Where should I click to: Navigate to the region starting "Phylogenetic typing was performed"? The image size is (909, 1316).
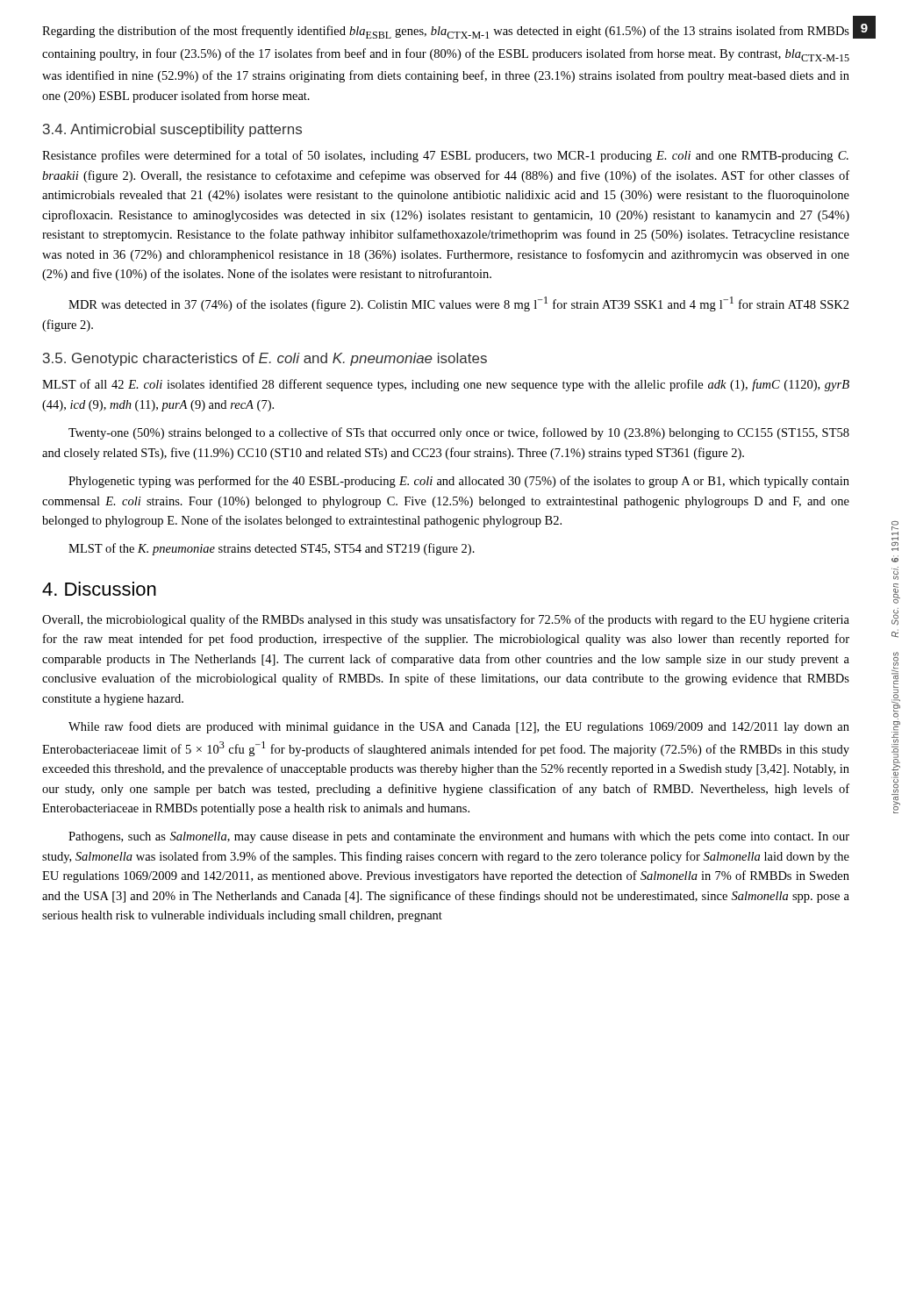click(446, 501)
